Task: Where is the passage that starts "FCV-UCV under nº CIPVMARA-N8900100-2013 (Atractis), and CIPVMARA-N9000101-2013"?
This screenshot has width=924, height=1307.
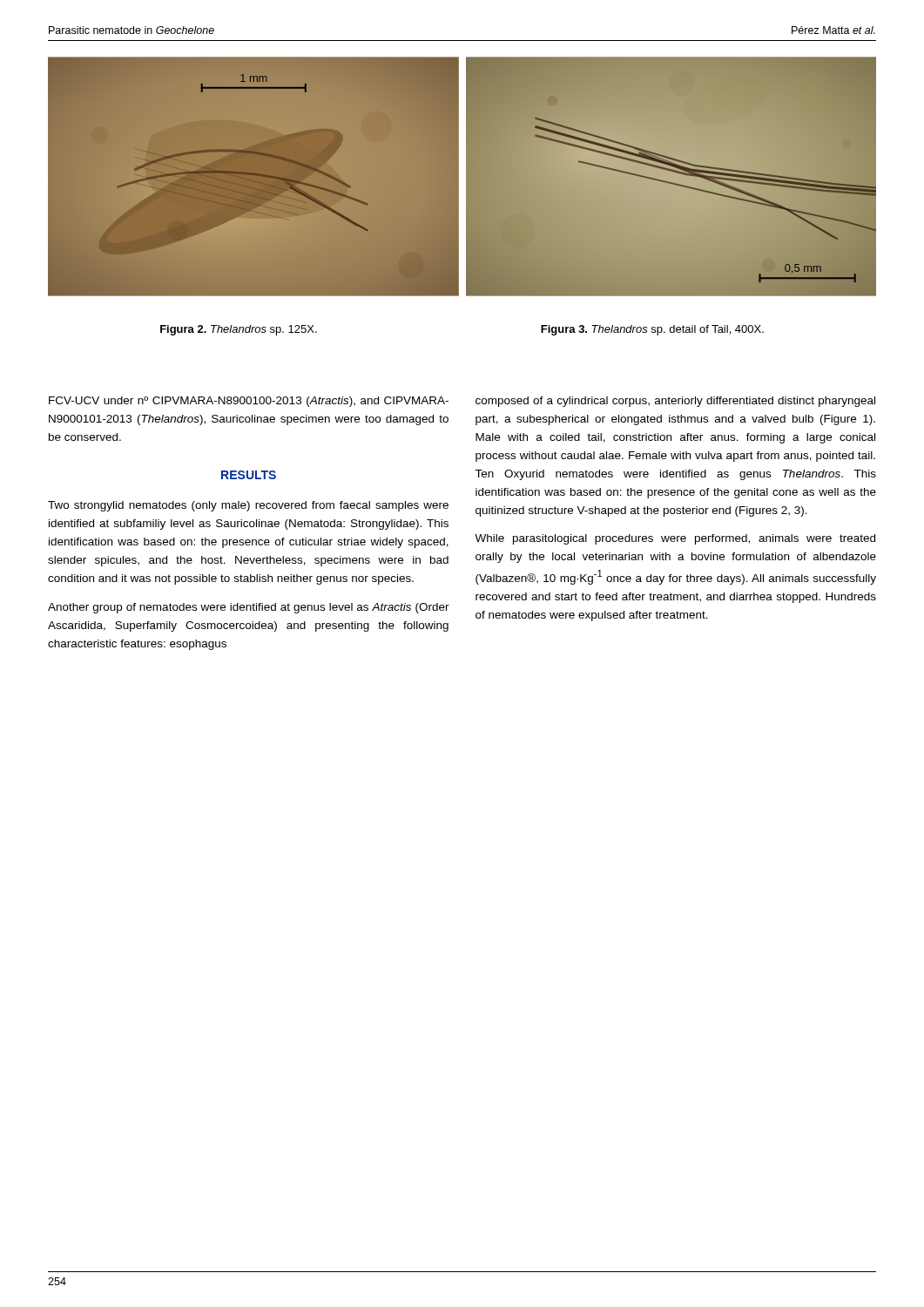Action: pos(248,419)
